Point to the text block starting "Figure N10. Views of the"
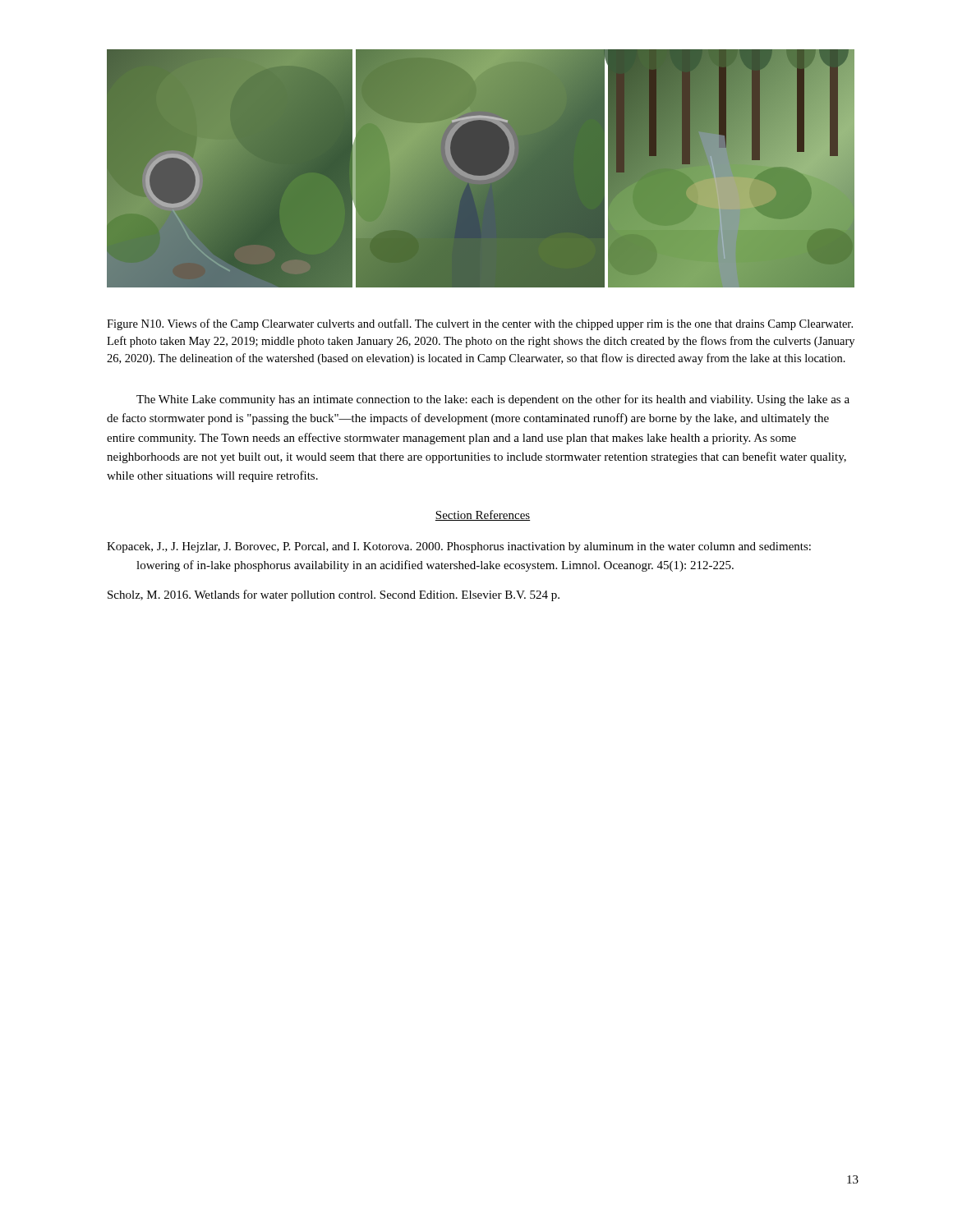 click(481, 341)
